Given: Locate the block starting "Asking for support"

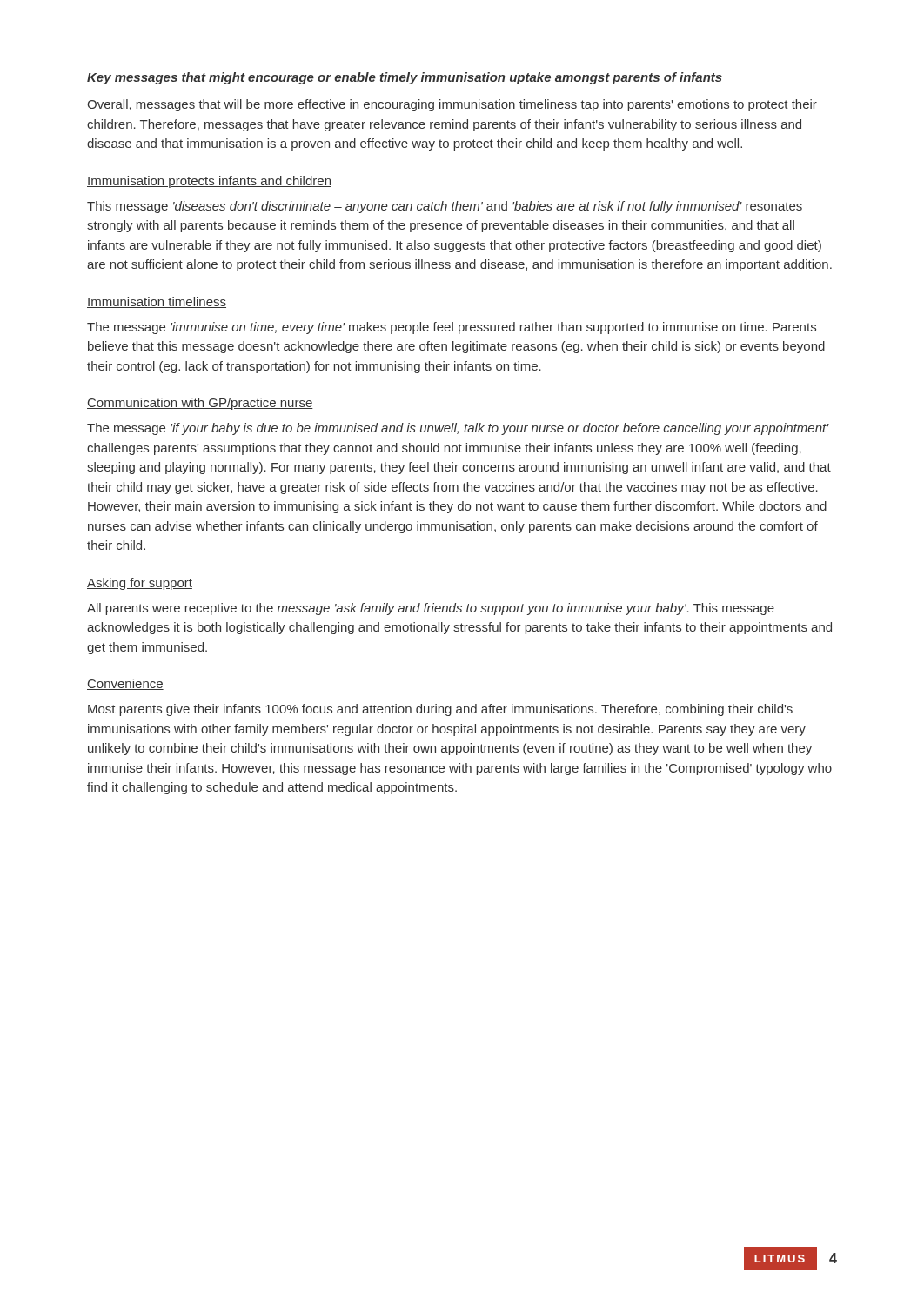Looking at the screenshot, I should coord(140,582).
